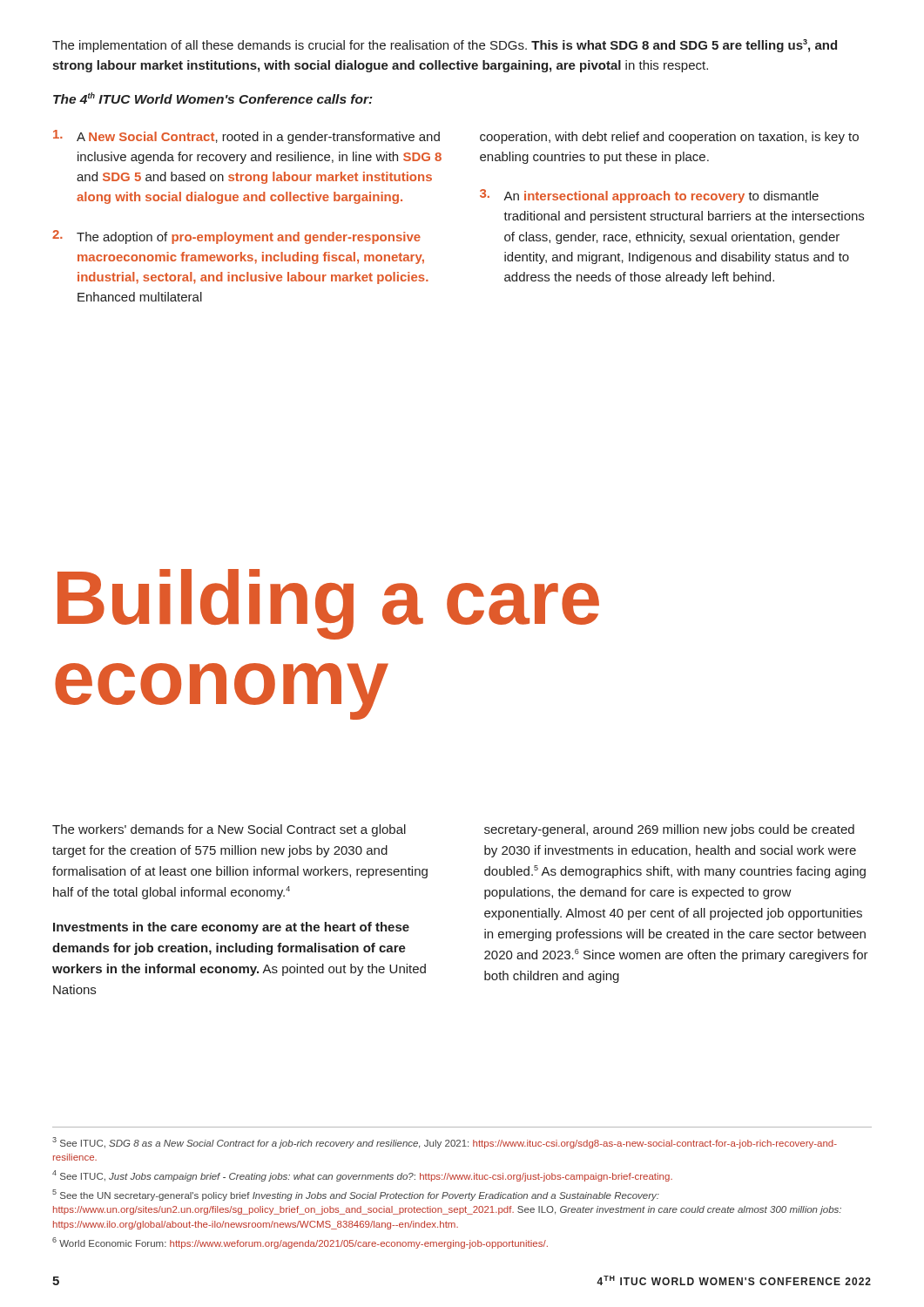Image resolution: width=924 pixels, height=1307 pixels.
Task: Locate the region starting "The implementation of"
Action: click(445, 55)
